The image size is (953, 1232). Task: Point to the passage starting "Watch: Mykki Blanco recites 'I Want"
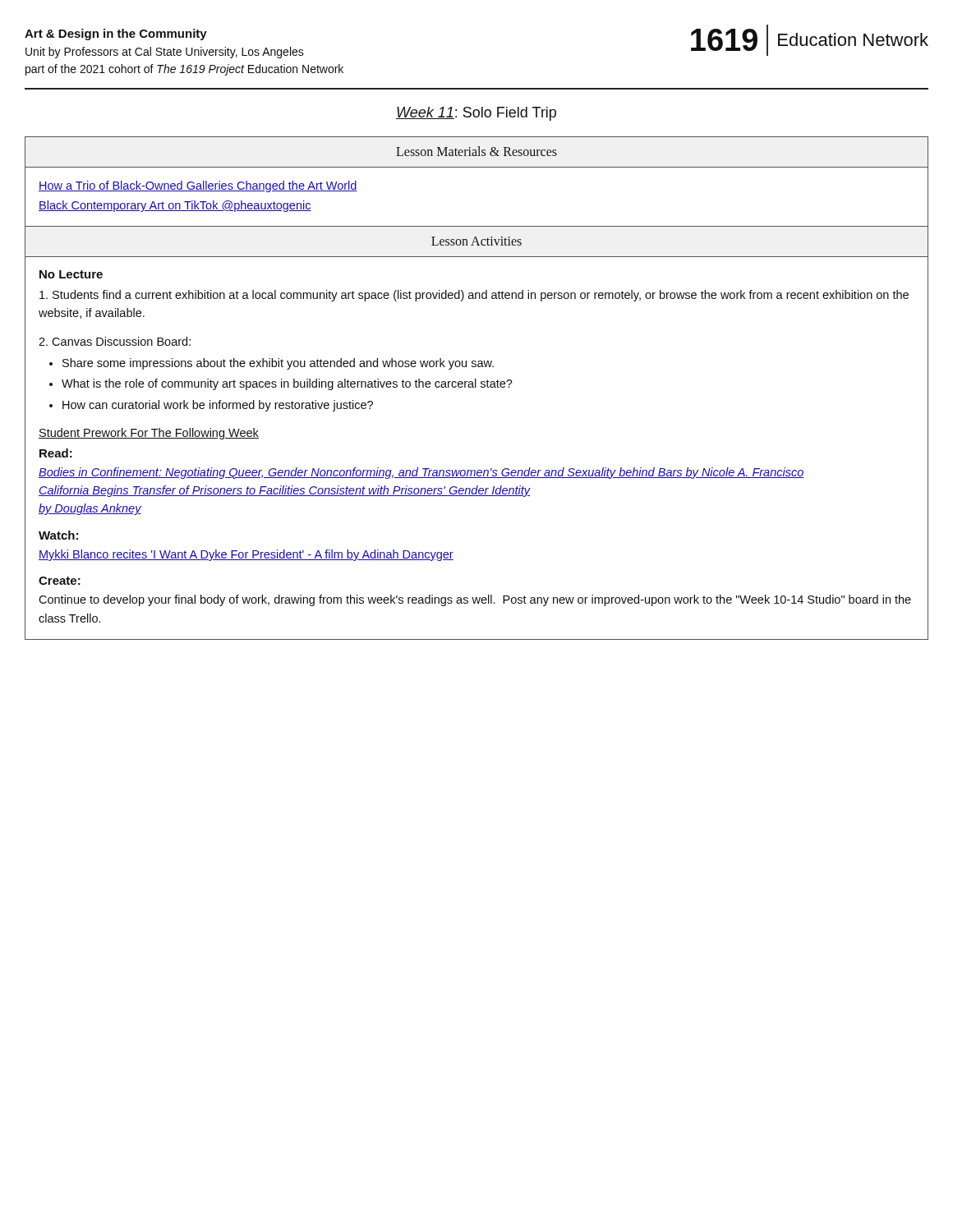click(x=58, y=535)
